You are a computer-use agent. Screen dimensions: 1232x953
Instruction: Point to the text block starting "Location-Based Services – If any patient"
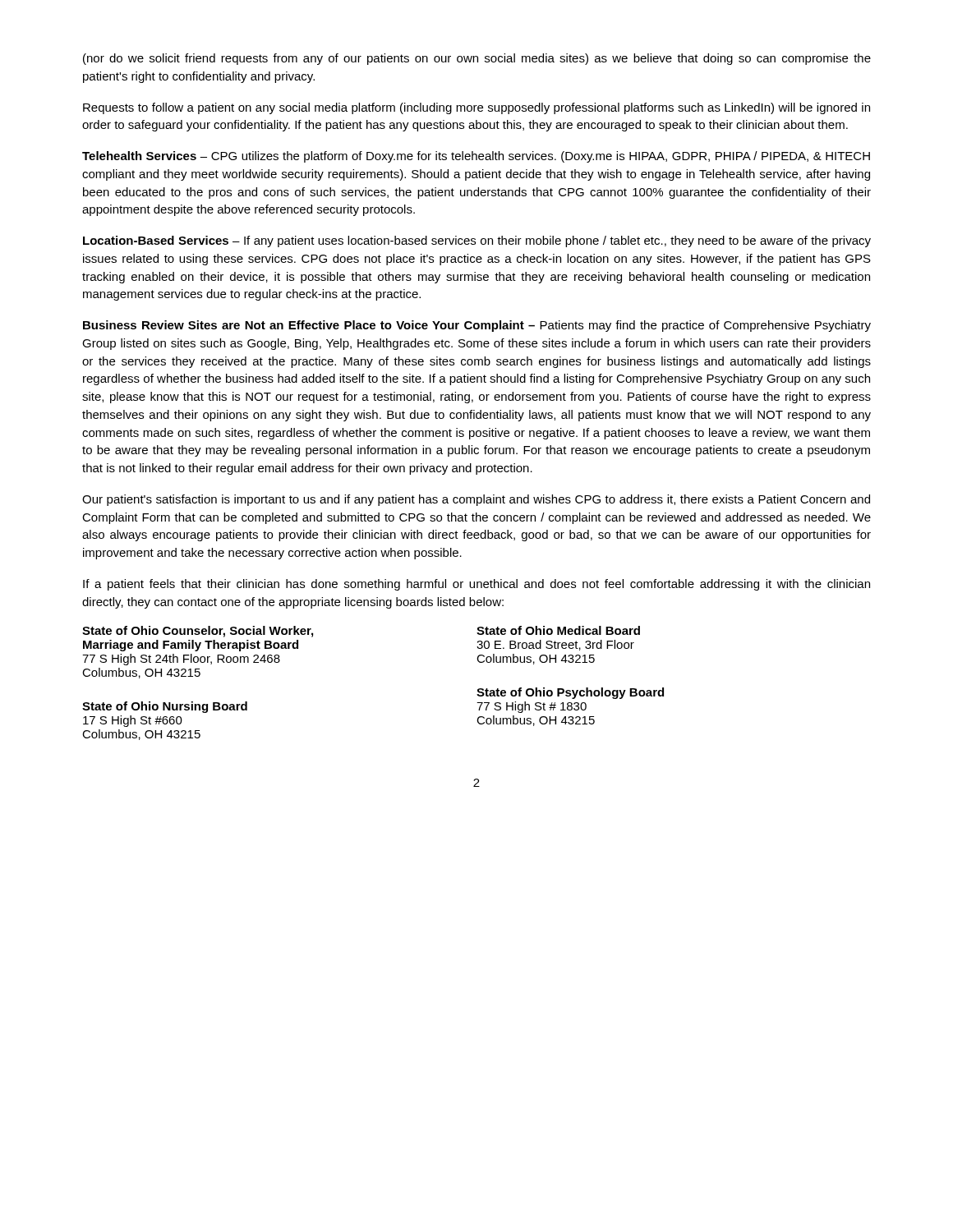click(476, 267)
